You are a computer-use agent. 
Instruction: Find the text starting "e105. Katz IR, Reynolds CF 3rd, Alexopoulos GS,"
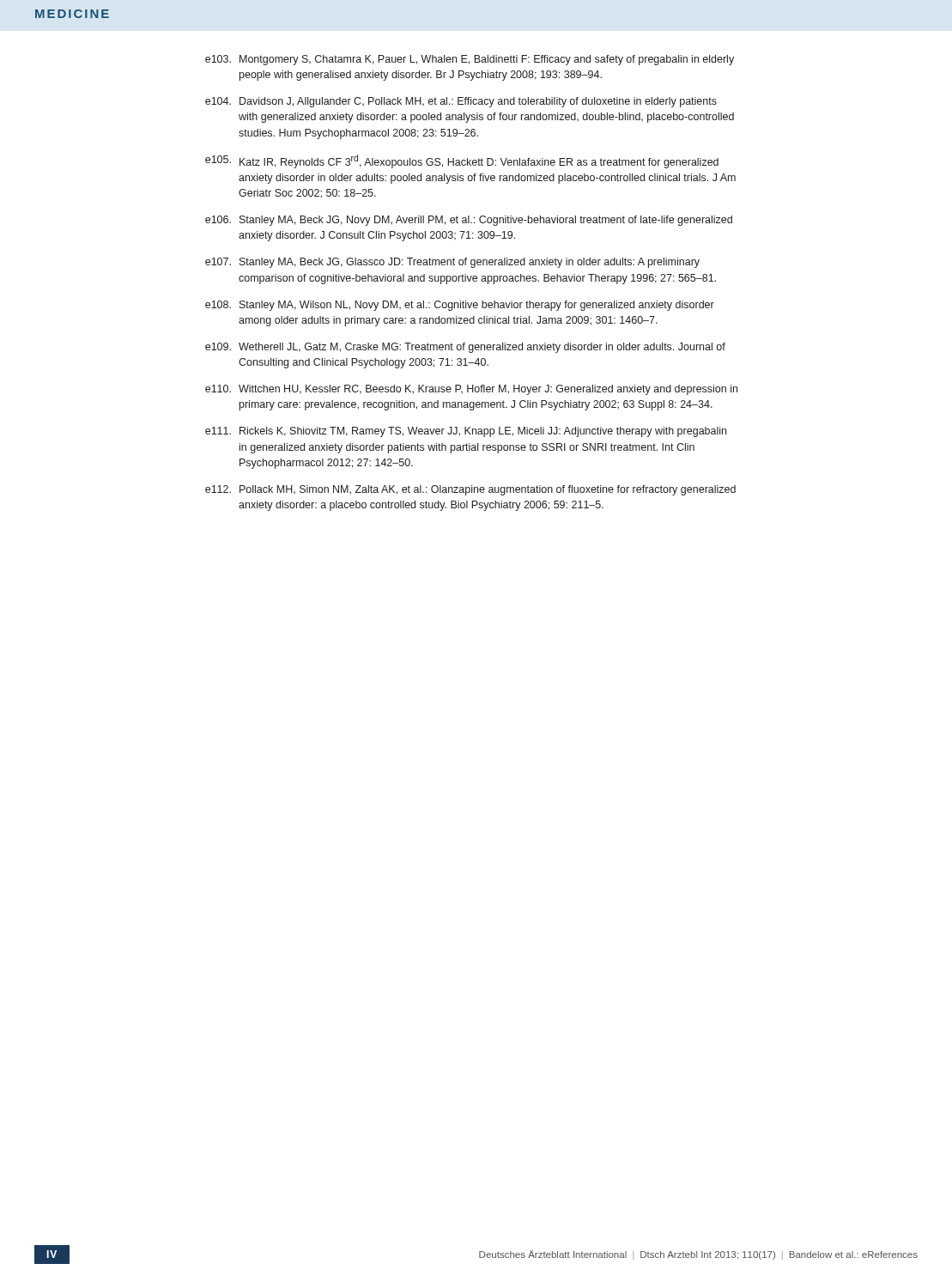[464, 176]
